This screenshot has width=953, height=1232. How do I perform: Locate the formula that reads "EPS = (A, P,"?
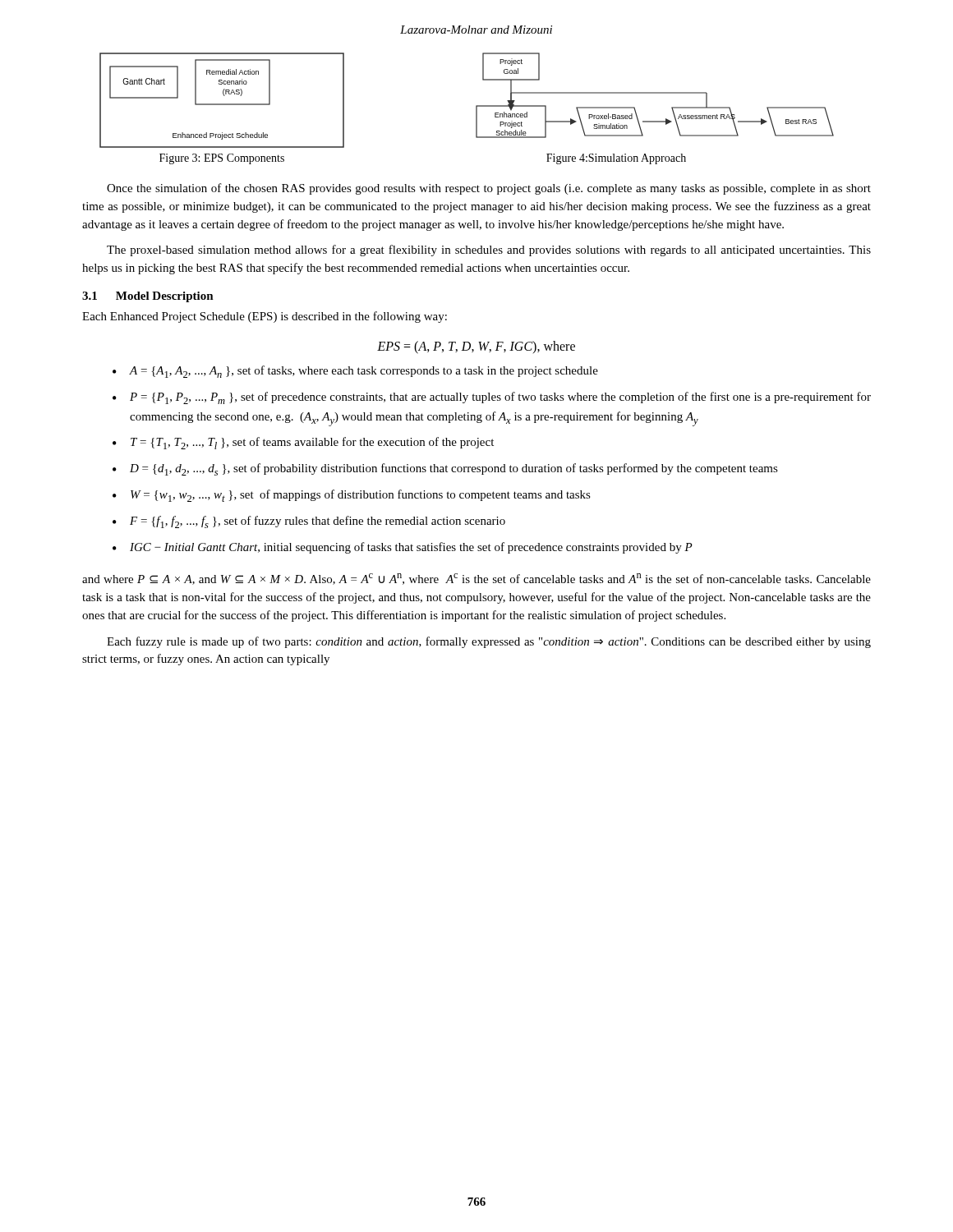[x=476, y=346]
